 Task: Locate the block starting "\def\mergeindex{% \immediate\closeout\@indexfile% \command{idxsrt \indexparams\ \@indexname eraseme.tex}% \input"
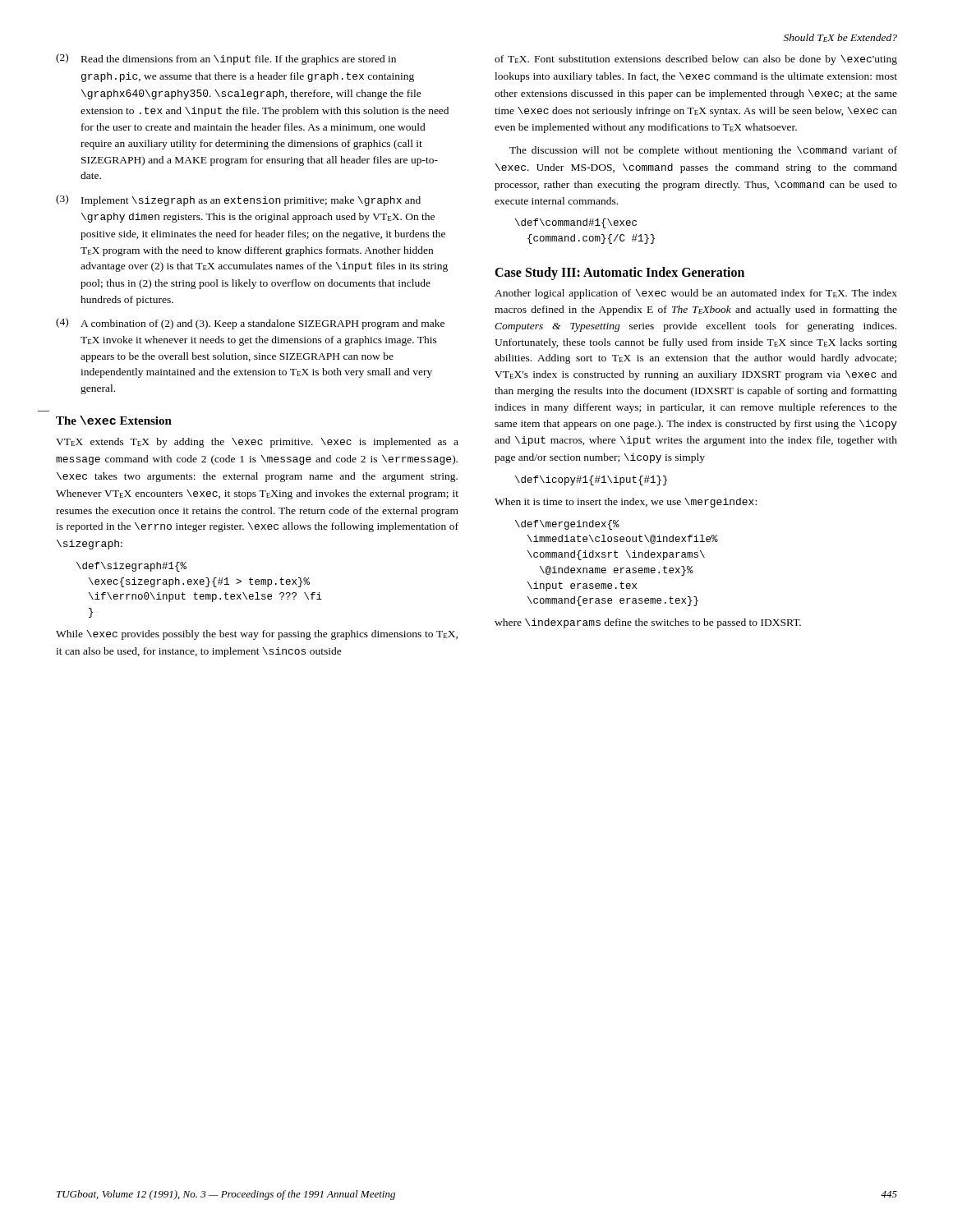(616, 563)
